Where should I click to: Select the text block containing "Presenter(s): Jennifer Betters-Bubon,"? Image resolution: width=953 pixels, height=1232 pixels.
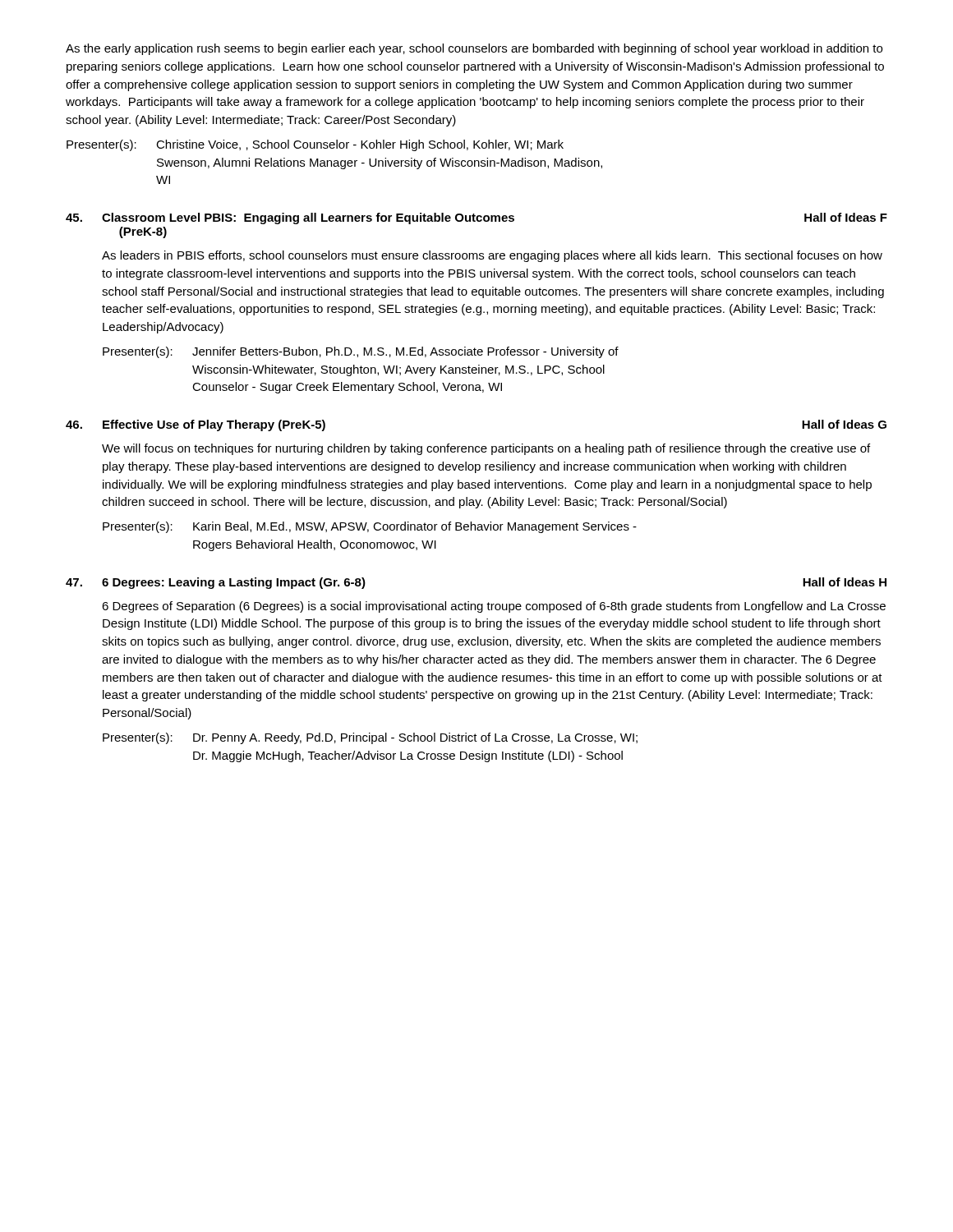[x=495, y=369]
